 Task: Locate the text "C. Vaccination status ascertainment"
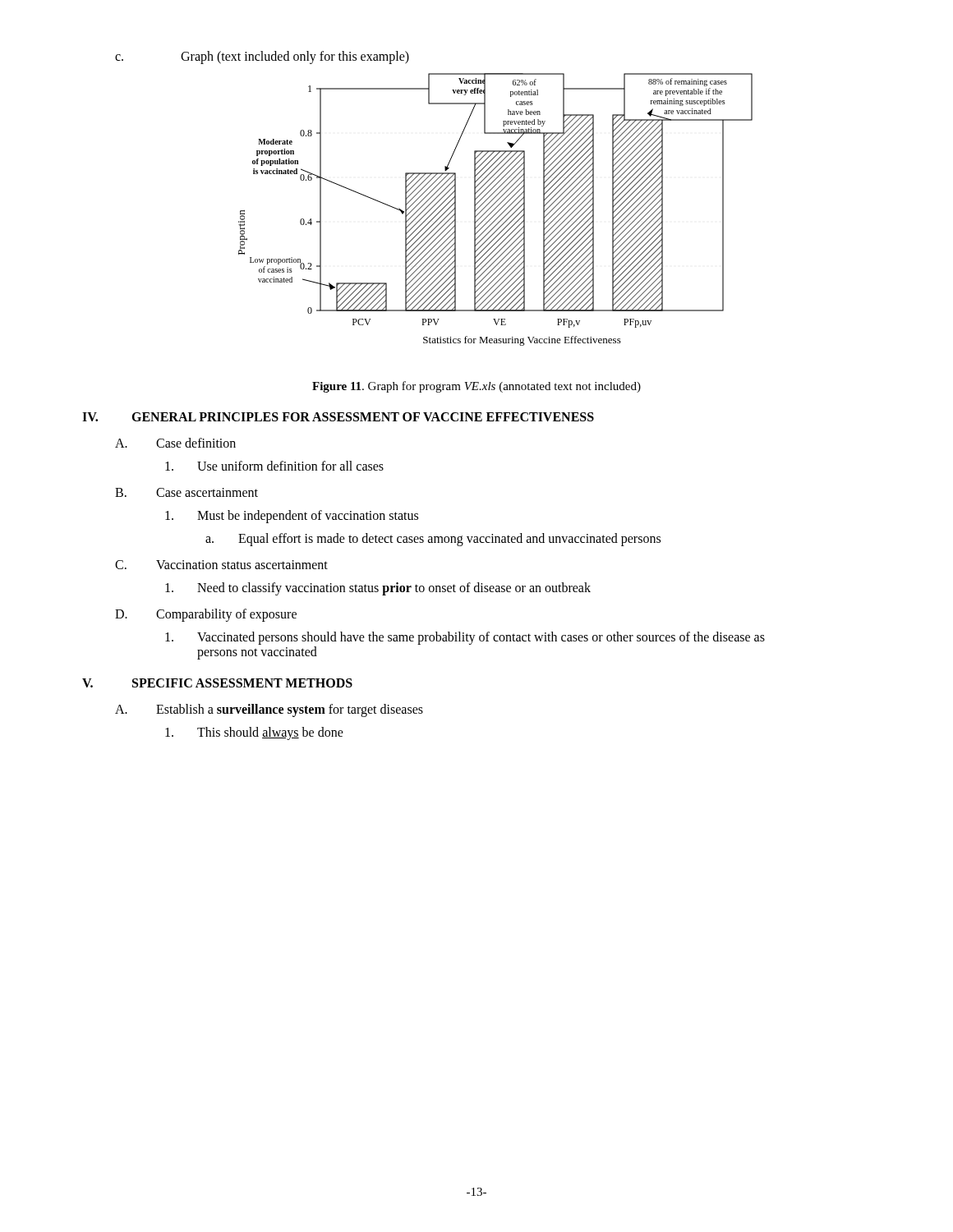point(221,565)
